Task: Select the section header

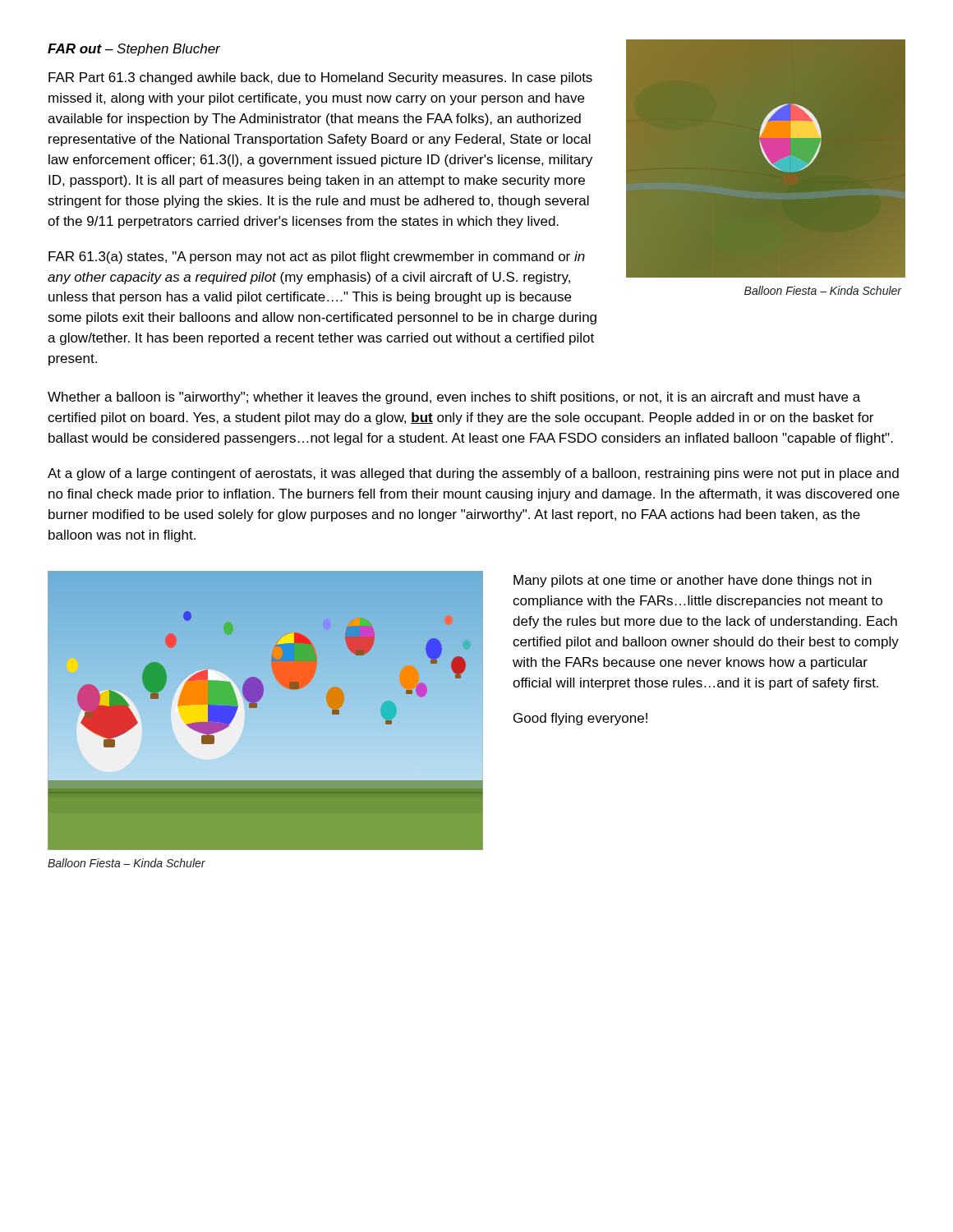Action: pos(134,49)
